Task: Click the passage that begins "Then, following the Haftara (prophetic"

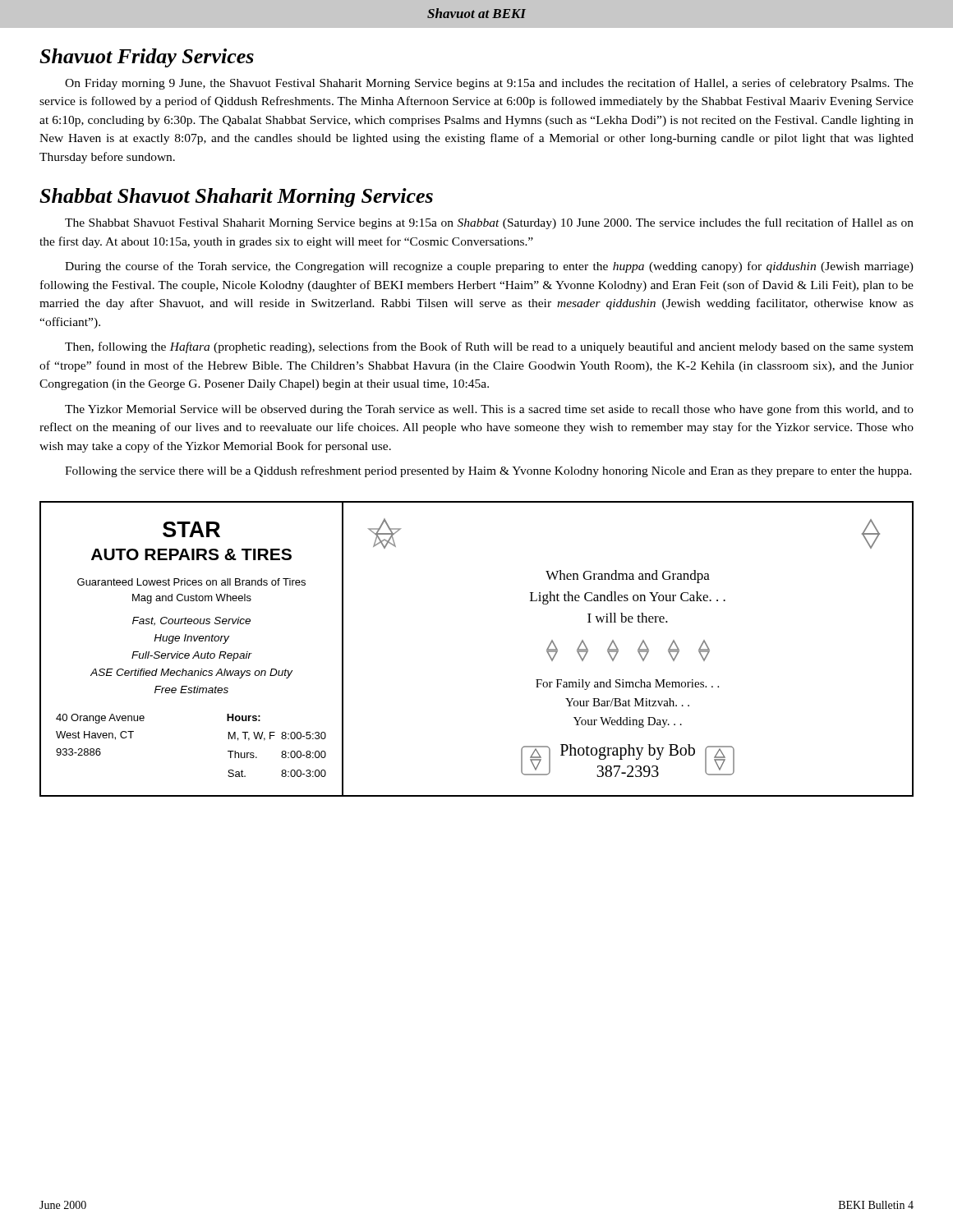Action: (x=476, y=365)
